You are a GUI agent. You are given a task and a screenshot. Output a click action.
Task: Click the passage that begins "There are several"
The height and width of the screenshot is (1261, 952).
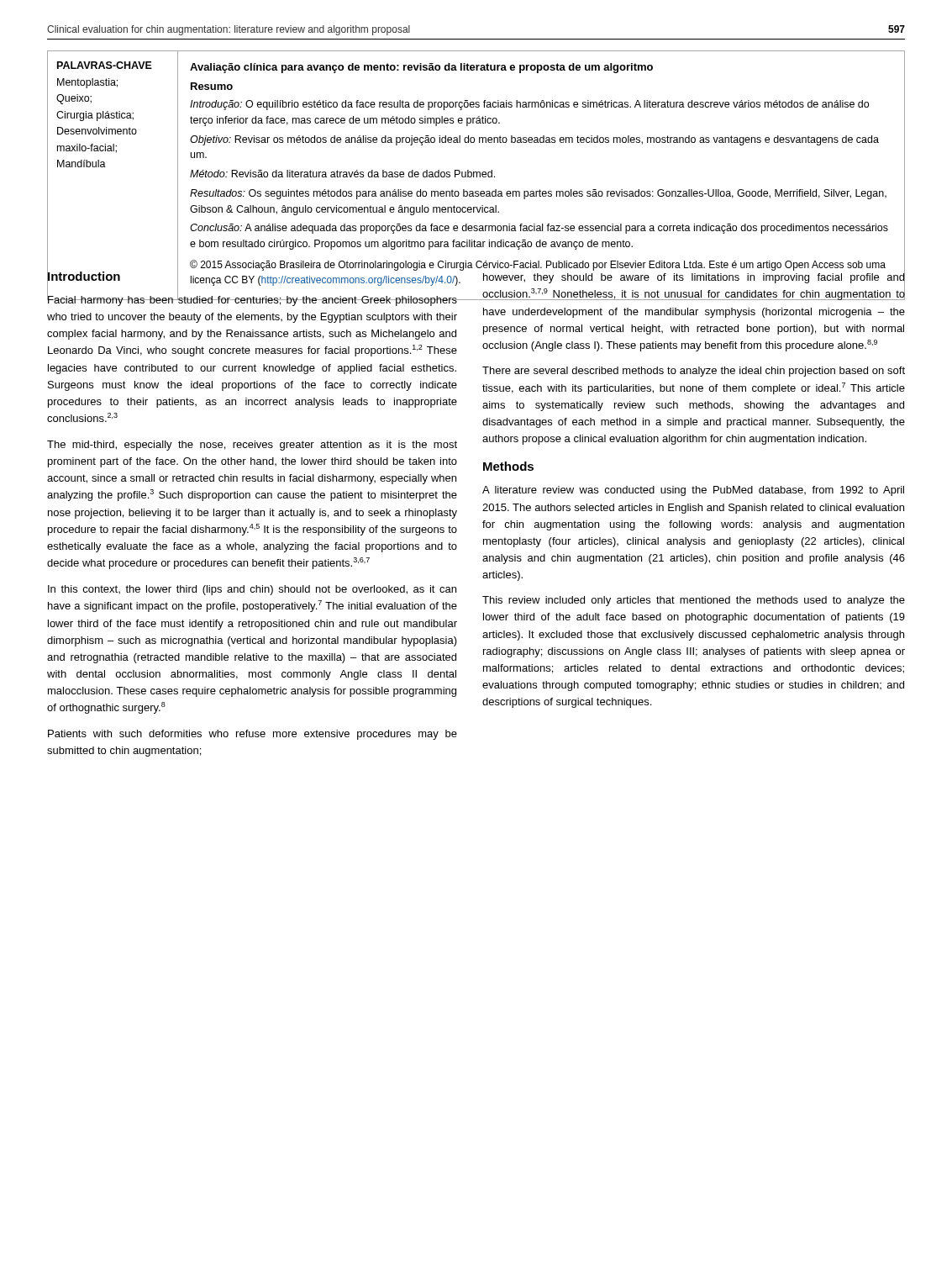click(694, 405)
